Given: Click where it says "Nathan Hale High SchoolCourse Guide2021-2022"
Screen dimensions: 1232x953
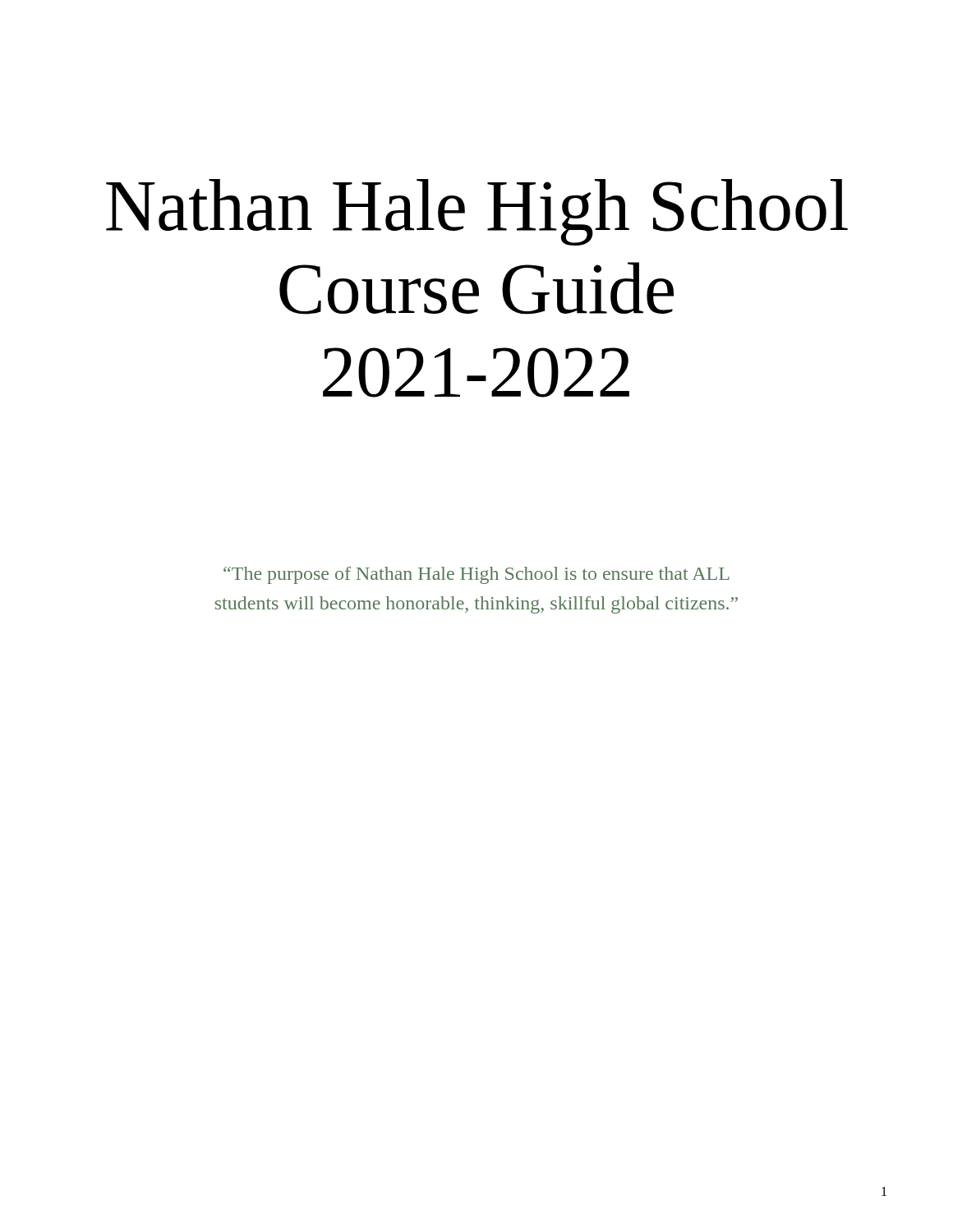Looking at the screenshot, I should 476,289.
